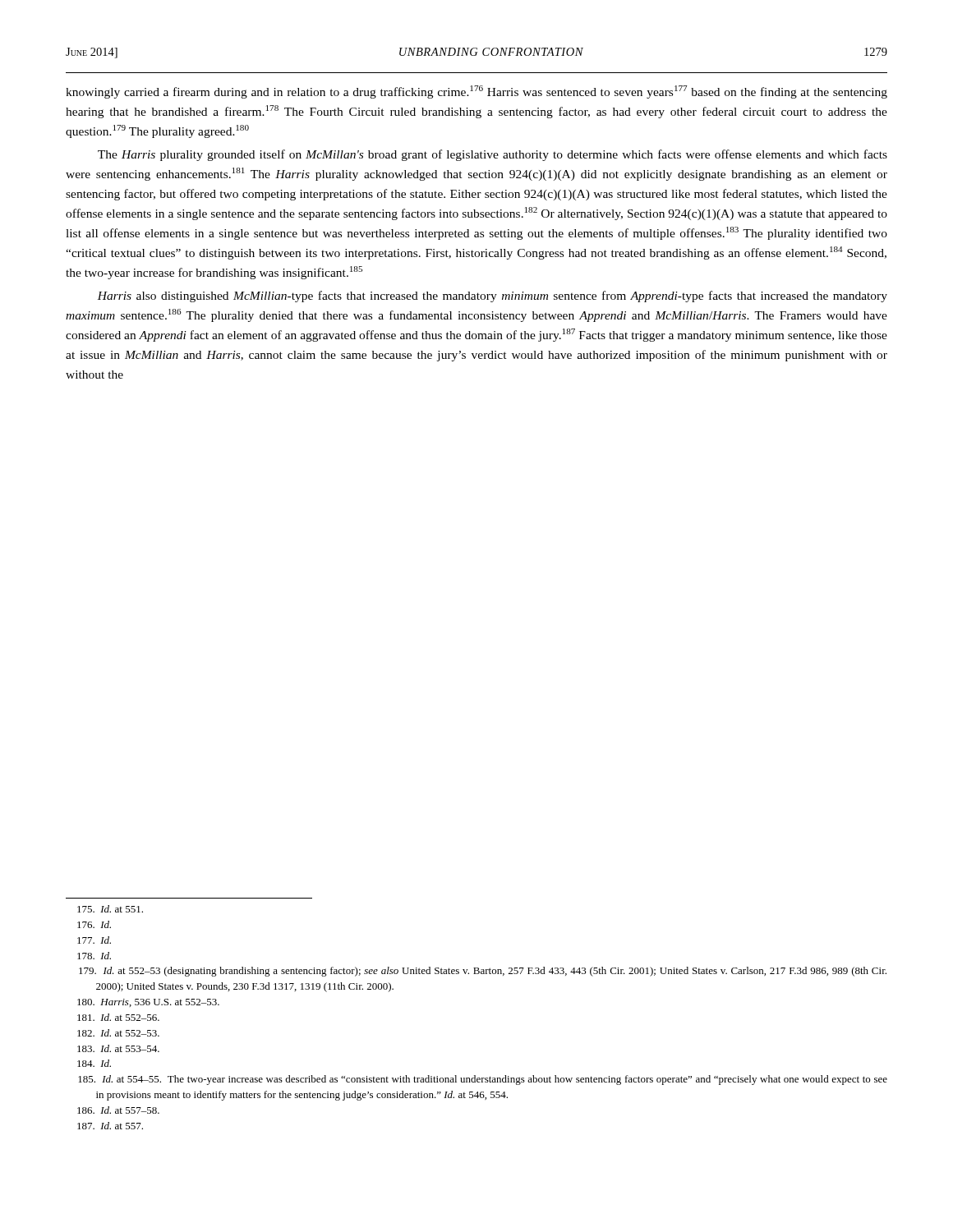Select the text block starting "Id. at 557–58."
Viewport: 953px width, 1232px height.
coord(118,1110)
